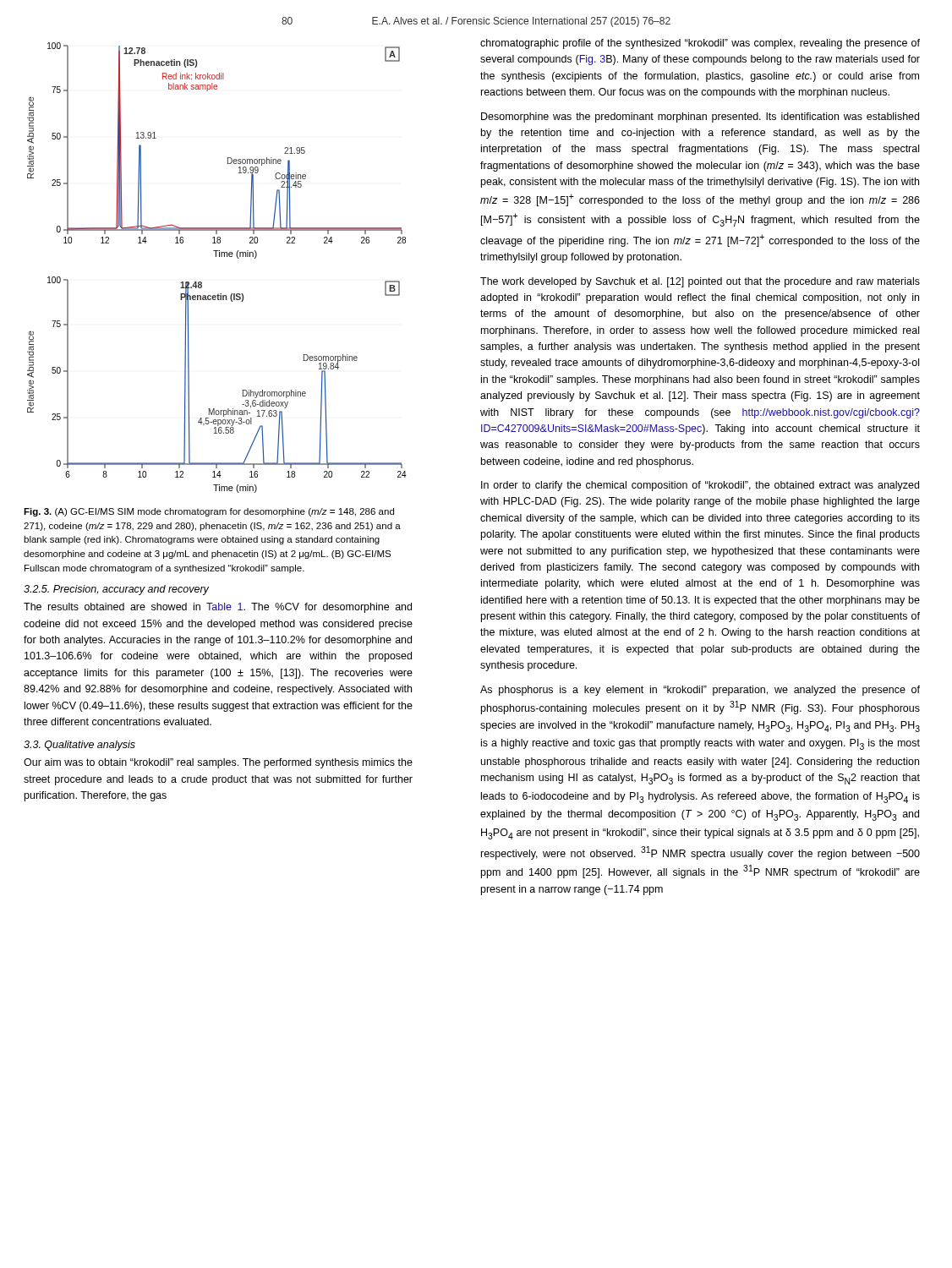
Task: Click on the text block that says "The results obtained are showed in Table 1."
Action: 218,665
